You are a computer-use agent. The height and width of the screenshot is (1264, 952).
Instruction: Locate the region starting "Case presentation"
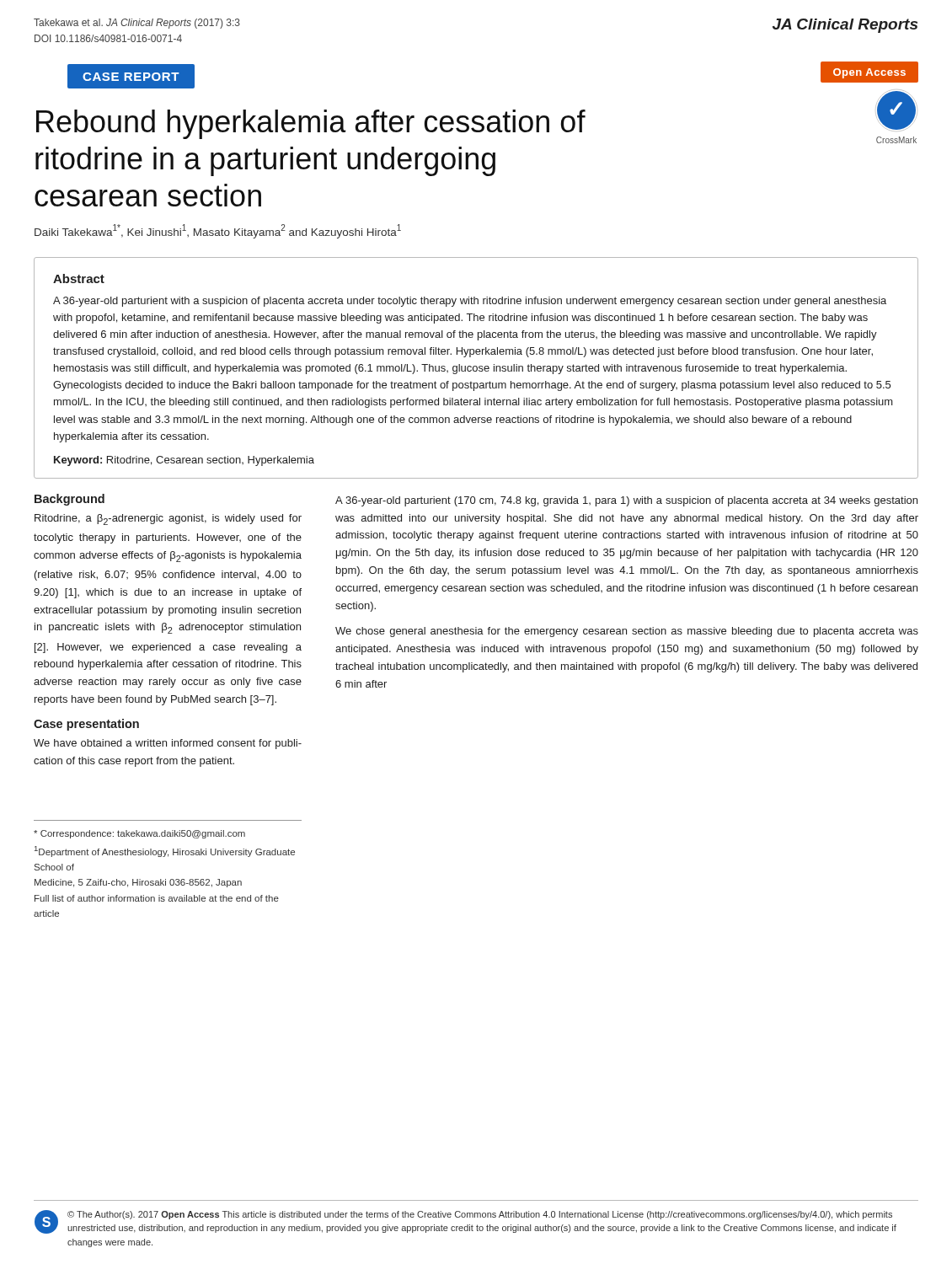87,724
